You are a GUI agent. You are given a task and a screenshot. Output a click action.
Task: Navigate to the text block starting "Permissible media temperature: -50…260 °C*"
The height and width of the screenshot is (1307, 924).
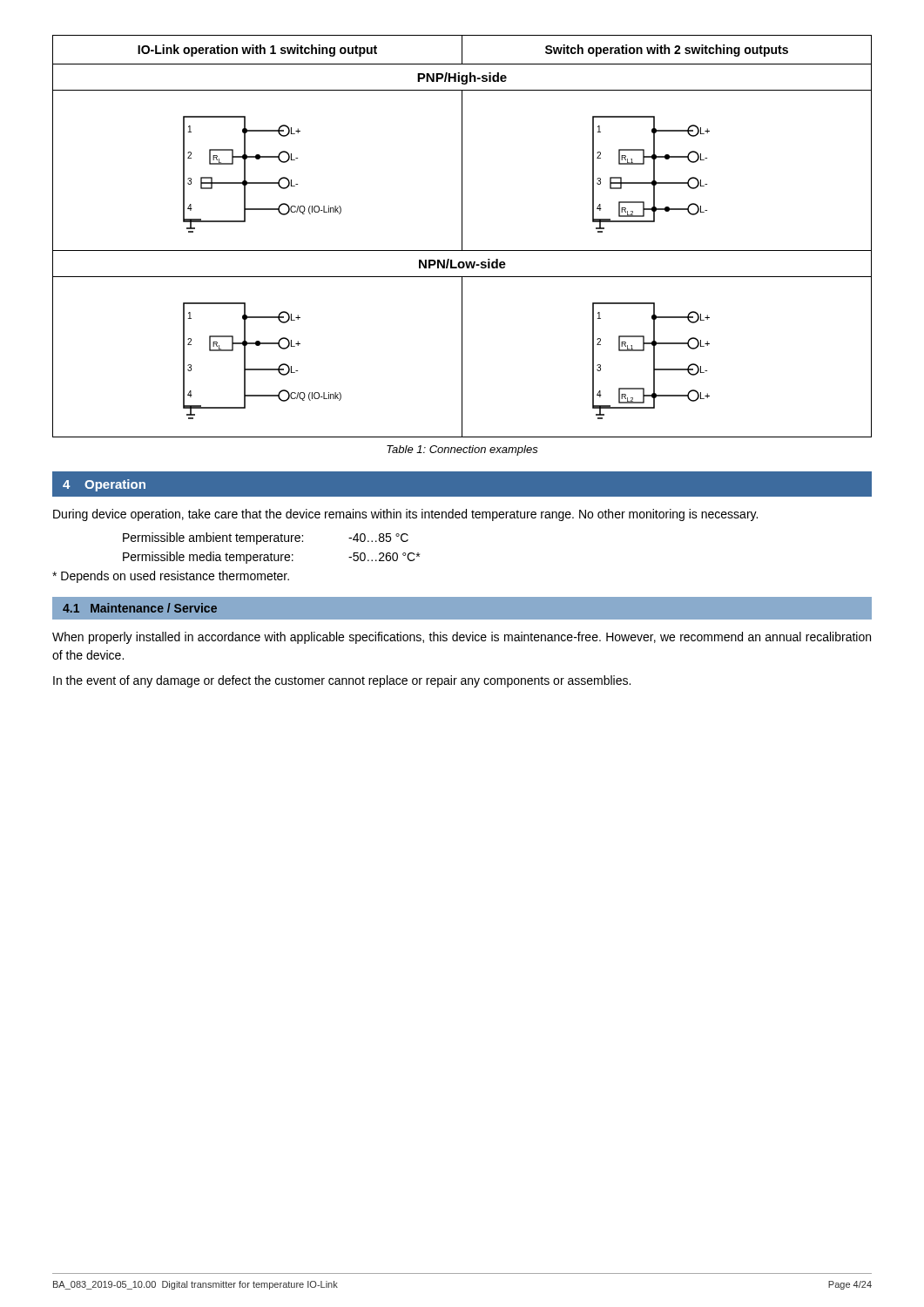click(271, 558)
